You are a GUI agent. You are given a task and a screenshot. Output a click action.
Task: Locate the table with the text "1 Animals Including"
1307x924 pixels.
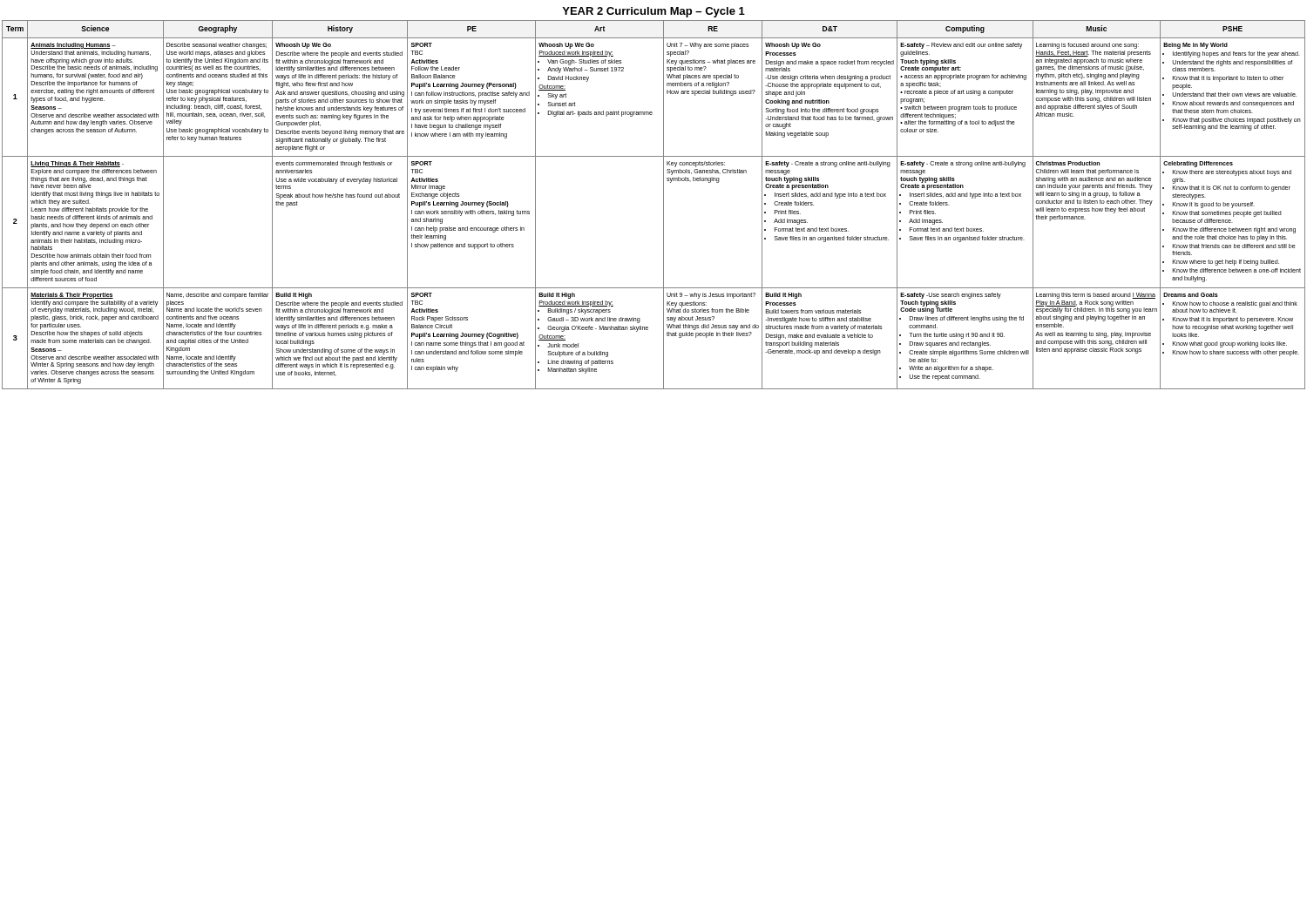pos(654,97)
